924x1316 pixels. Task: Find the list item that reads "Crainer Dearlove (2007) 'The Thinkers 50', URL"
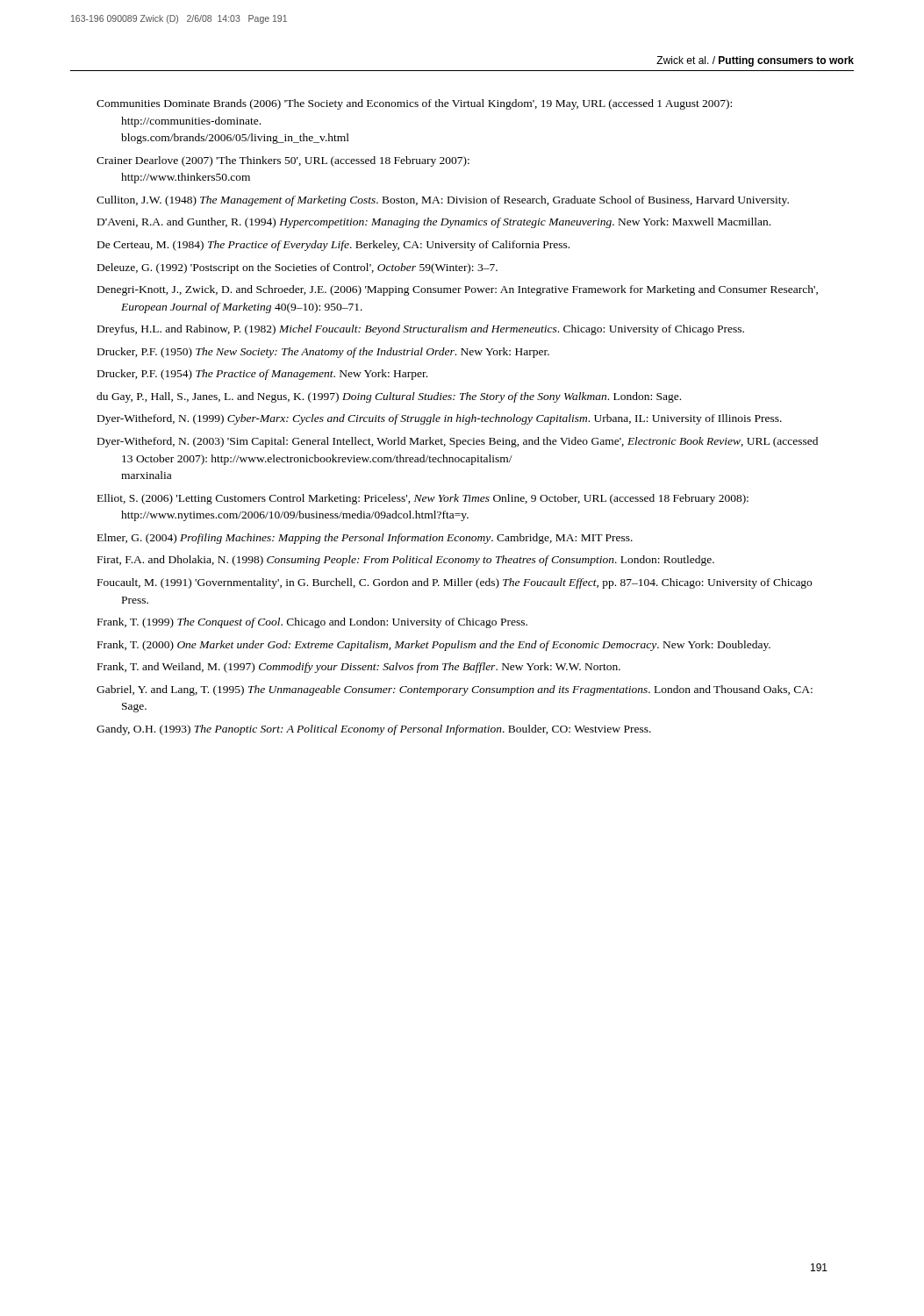coord(283,168)
